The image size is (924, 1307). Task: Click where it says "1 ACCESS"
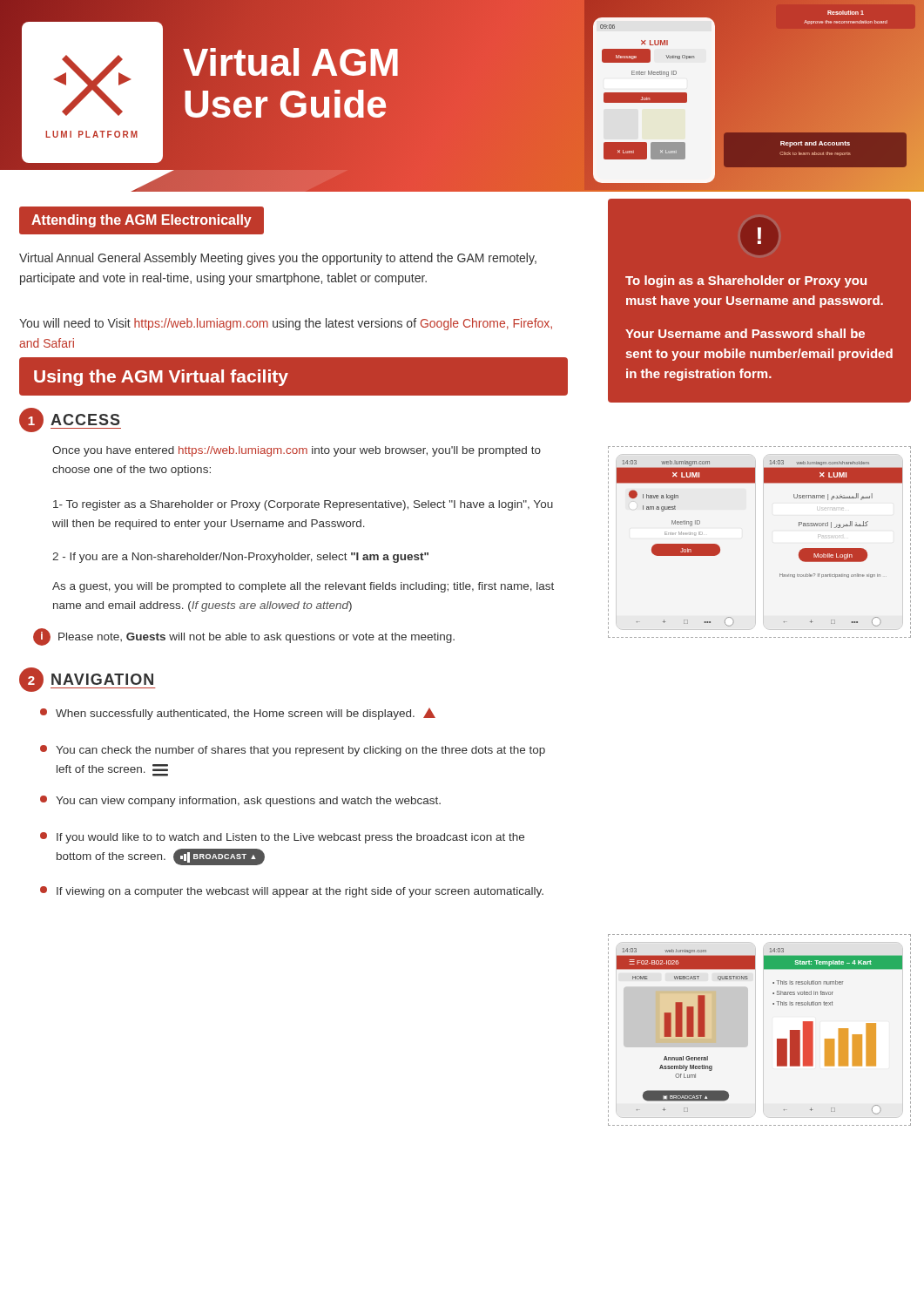point(70,420)
